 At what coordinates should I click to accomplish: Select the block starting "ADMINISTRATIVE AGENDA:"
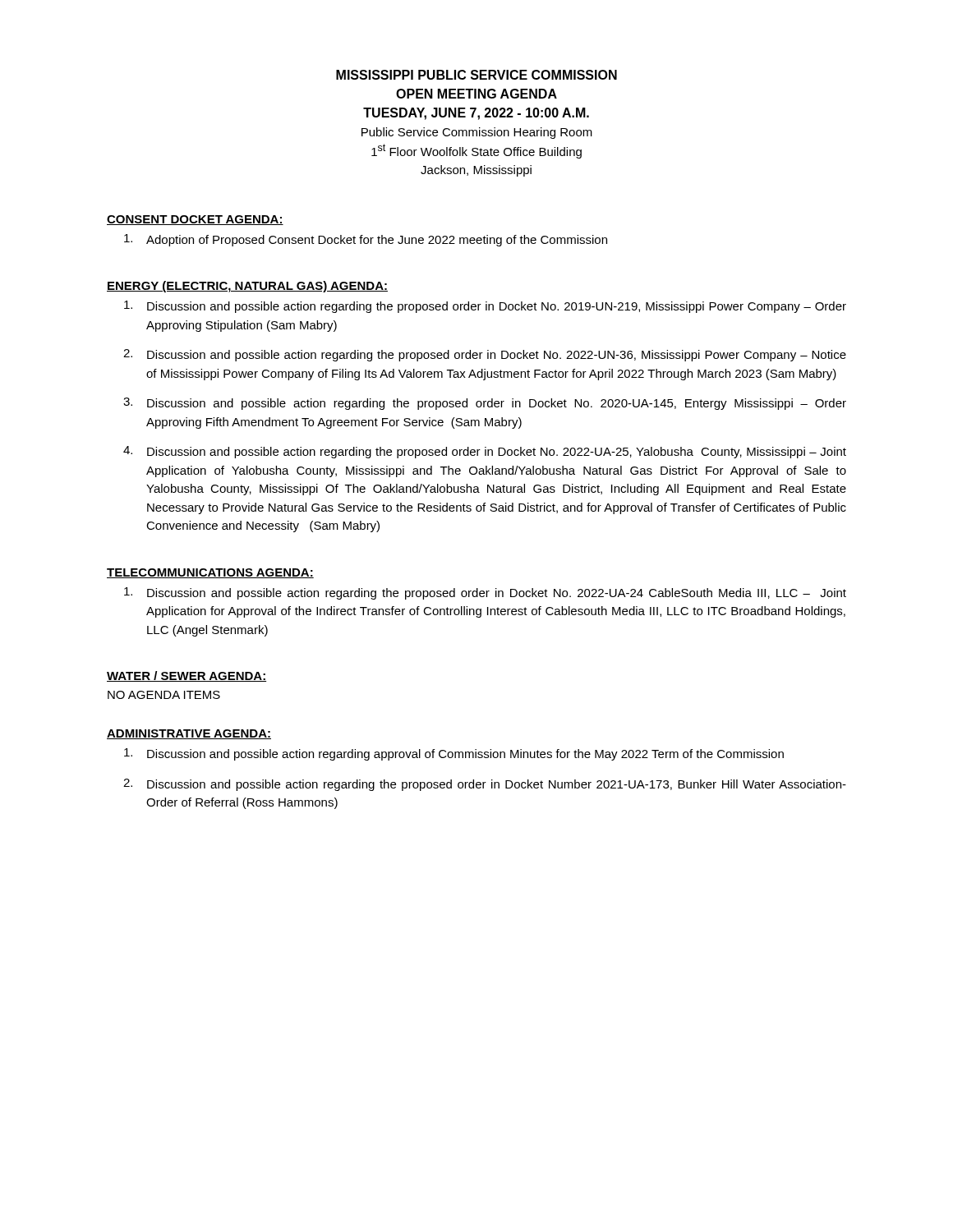pyautogui.click(x=189, y=733)
